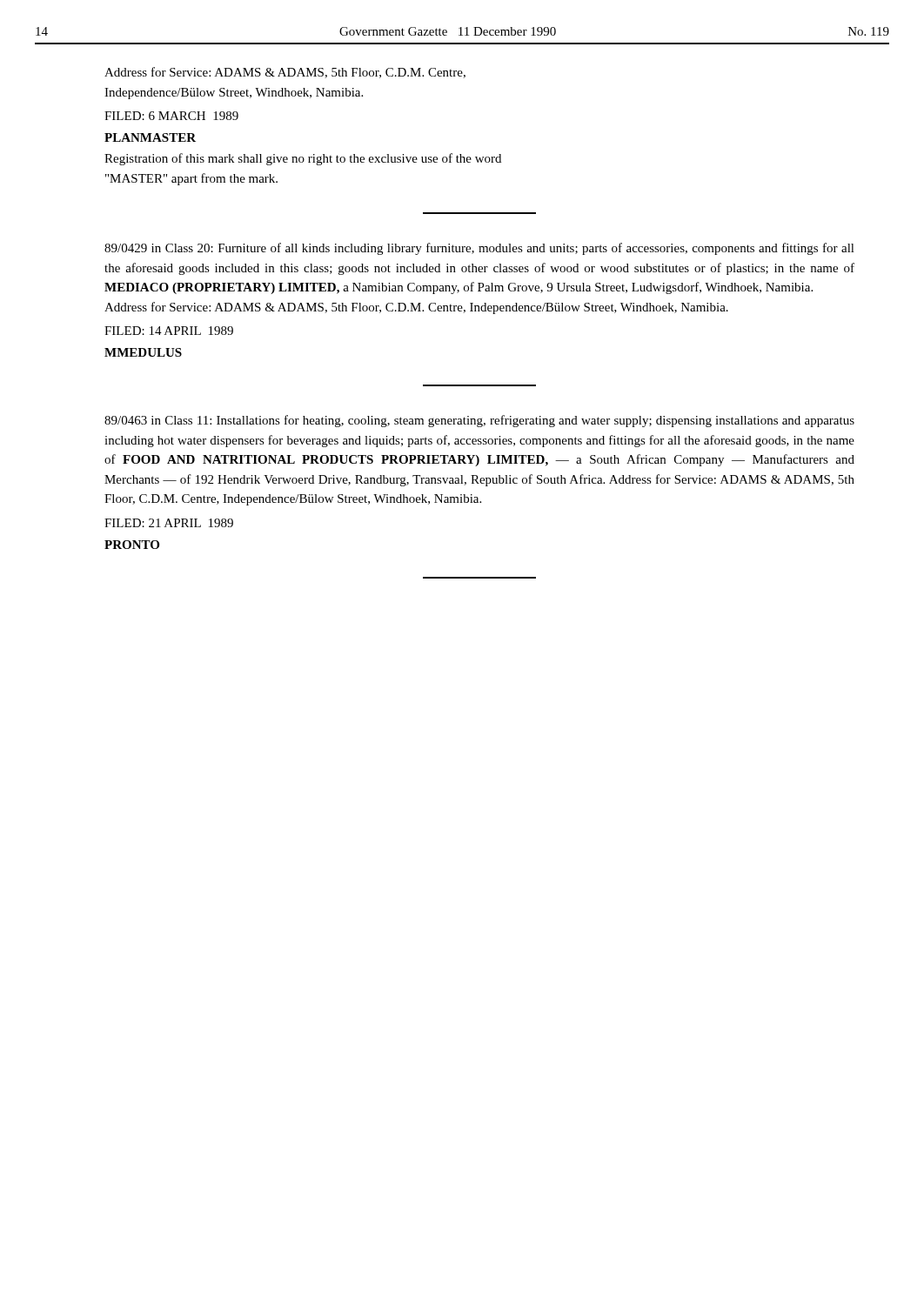Find "FILED: 14 APRIL 1989" on this page
This screenshot has width=924, height=1305.
click(169, 331)
